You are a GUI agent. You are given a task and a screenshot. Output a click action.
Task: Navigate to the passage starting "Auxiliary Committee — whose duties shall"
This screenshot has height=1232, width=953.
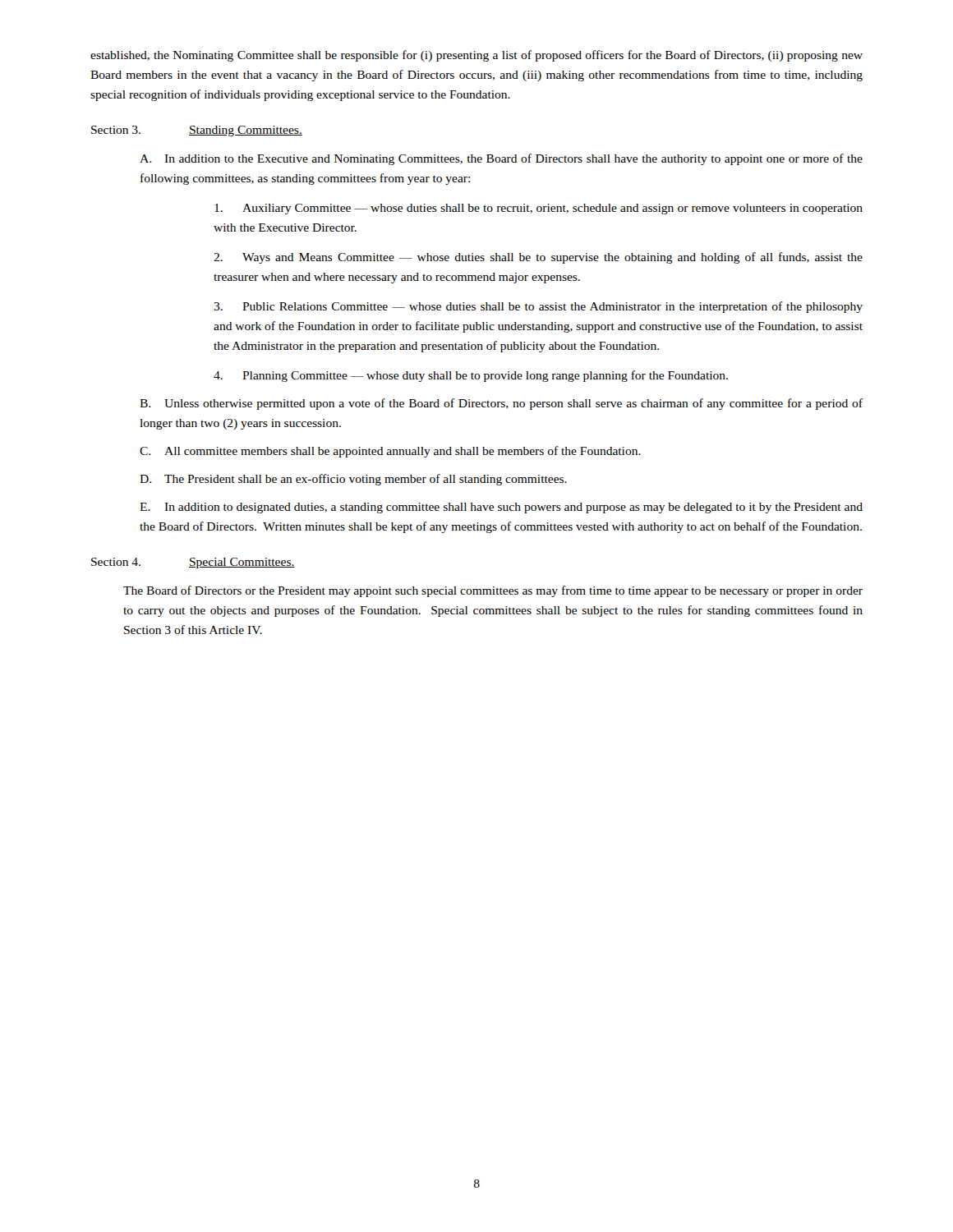[x=538, y=218]
